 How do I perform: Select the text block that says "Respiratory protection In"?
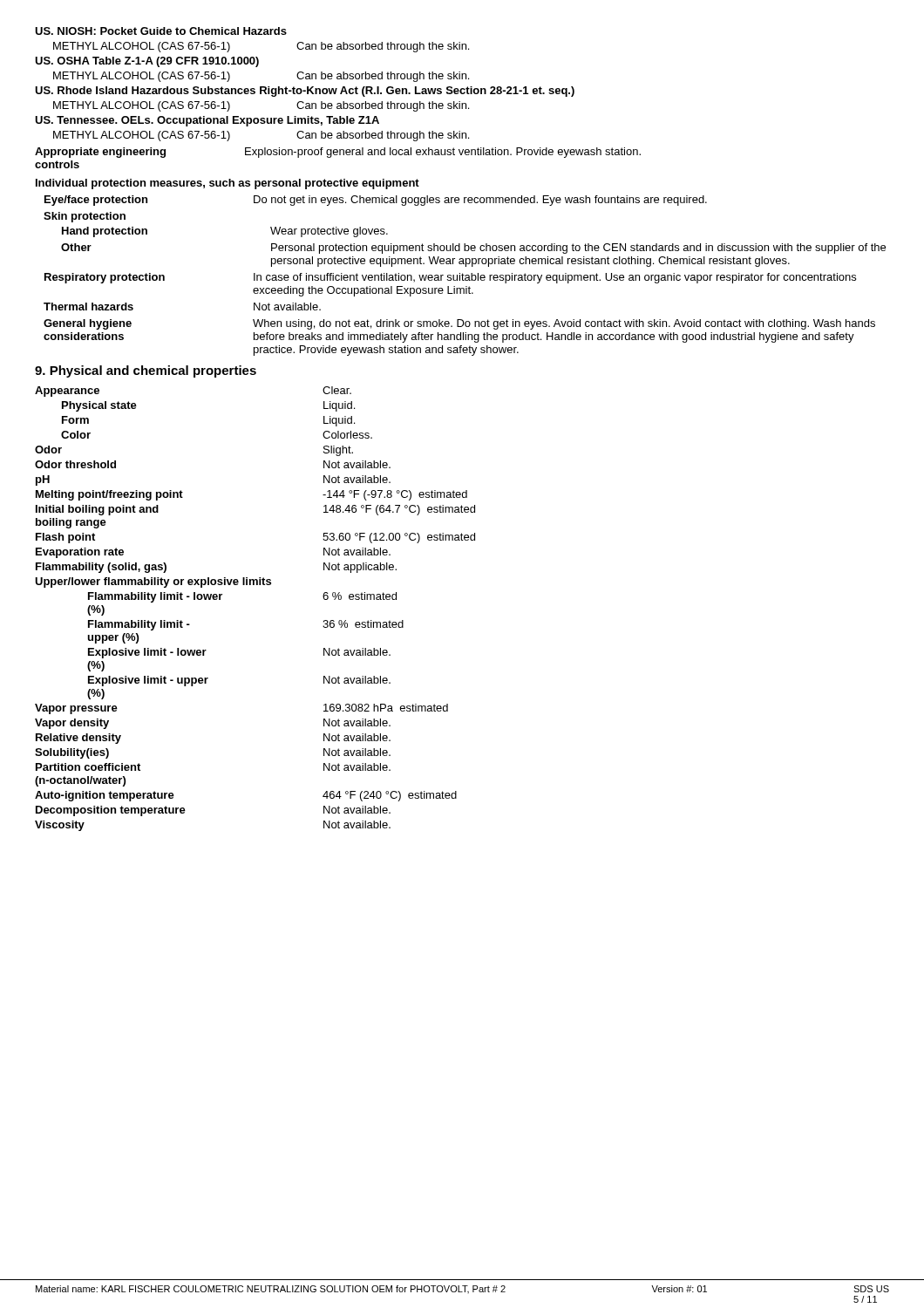462,283
